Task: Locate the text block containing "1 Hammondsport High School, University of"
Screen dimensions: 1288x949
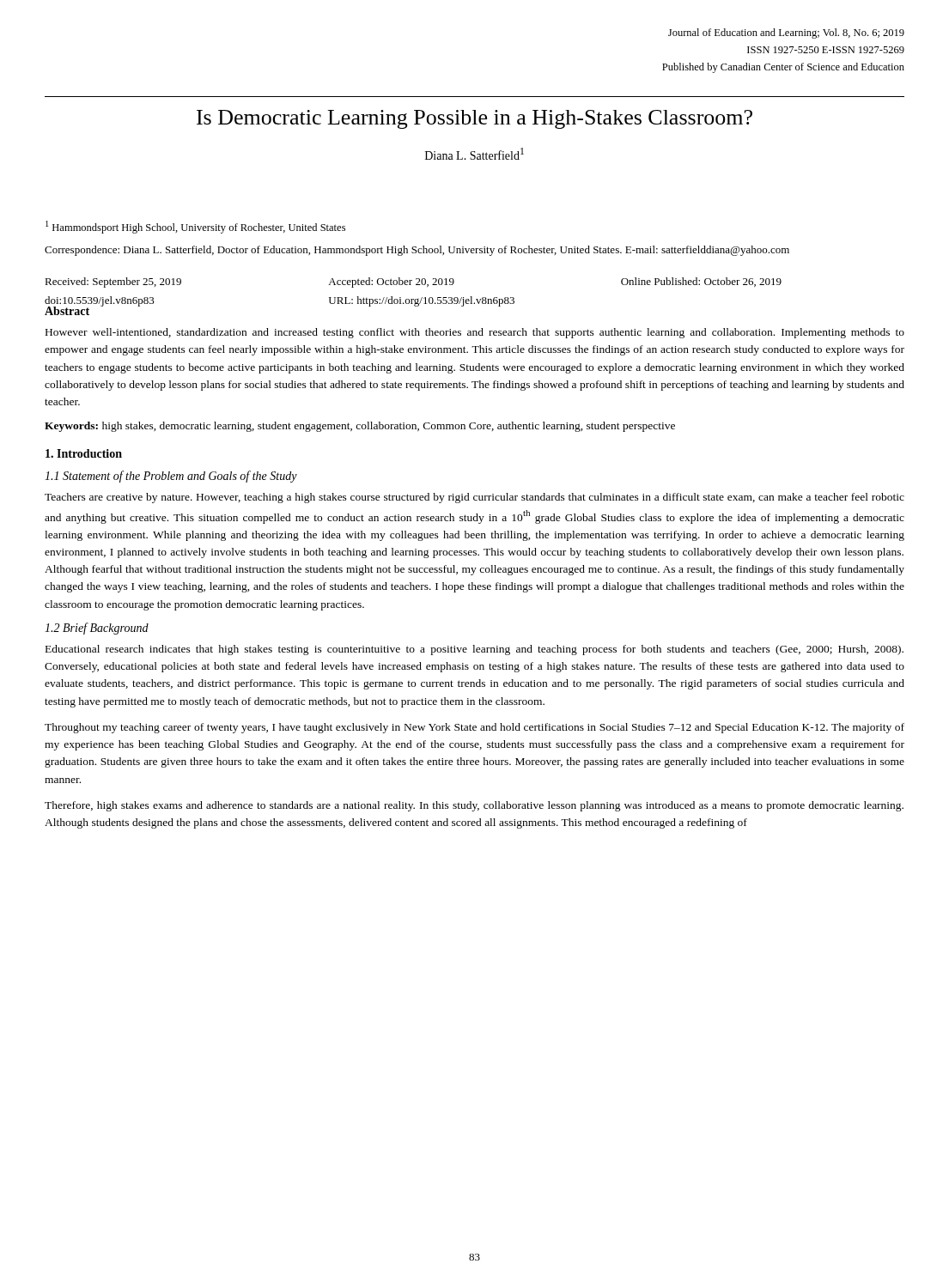Action: (195, 226)
